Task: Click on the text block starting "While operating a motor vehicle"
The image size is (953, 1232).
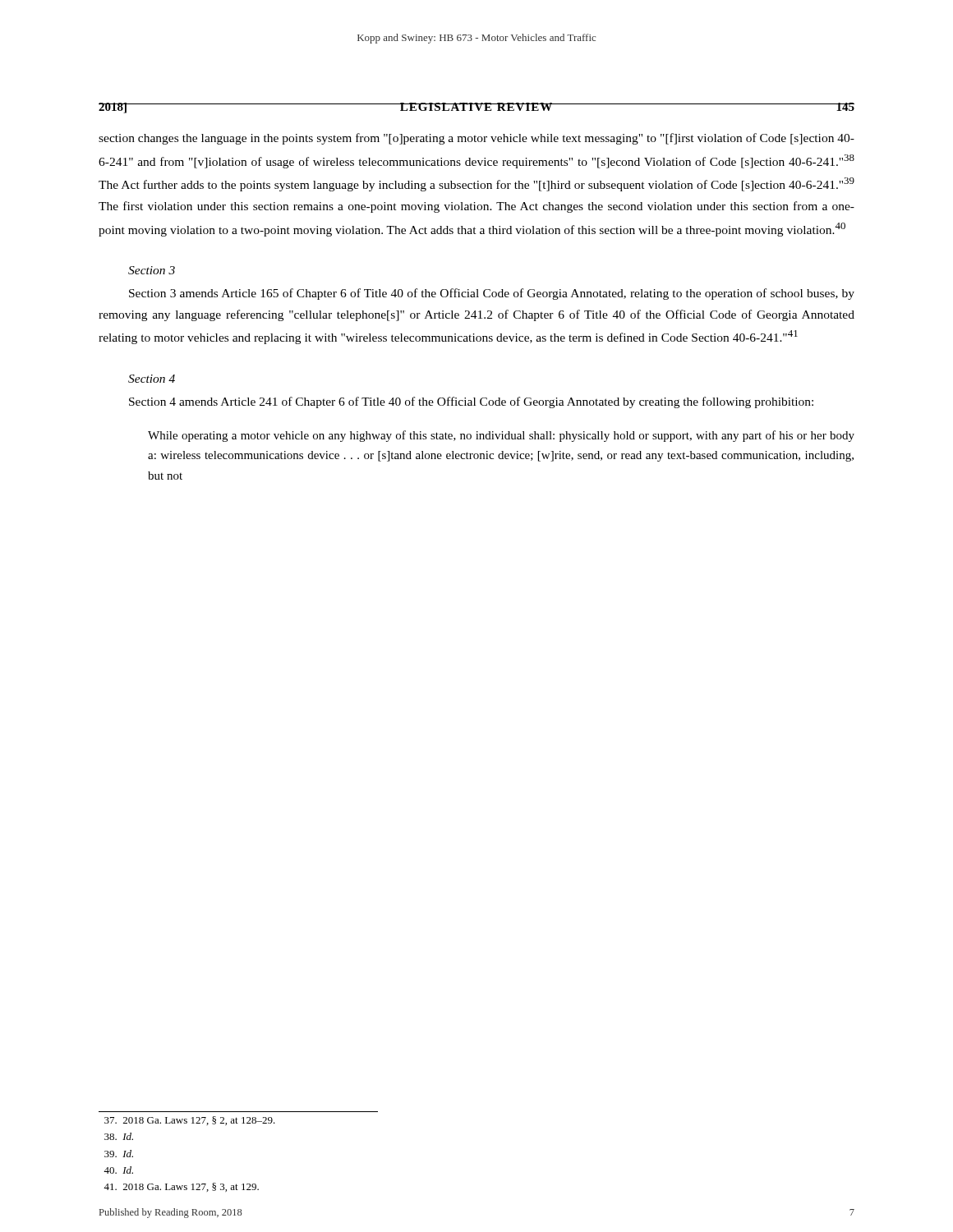Action: [x=501, y=455]
